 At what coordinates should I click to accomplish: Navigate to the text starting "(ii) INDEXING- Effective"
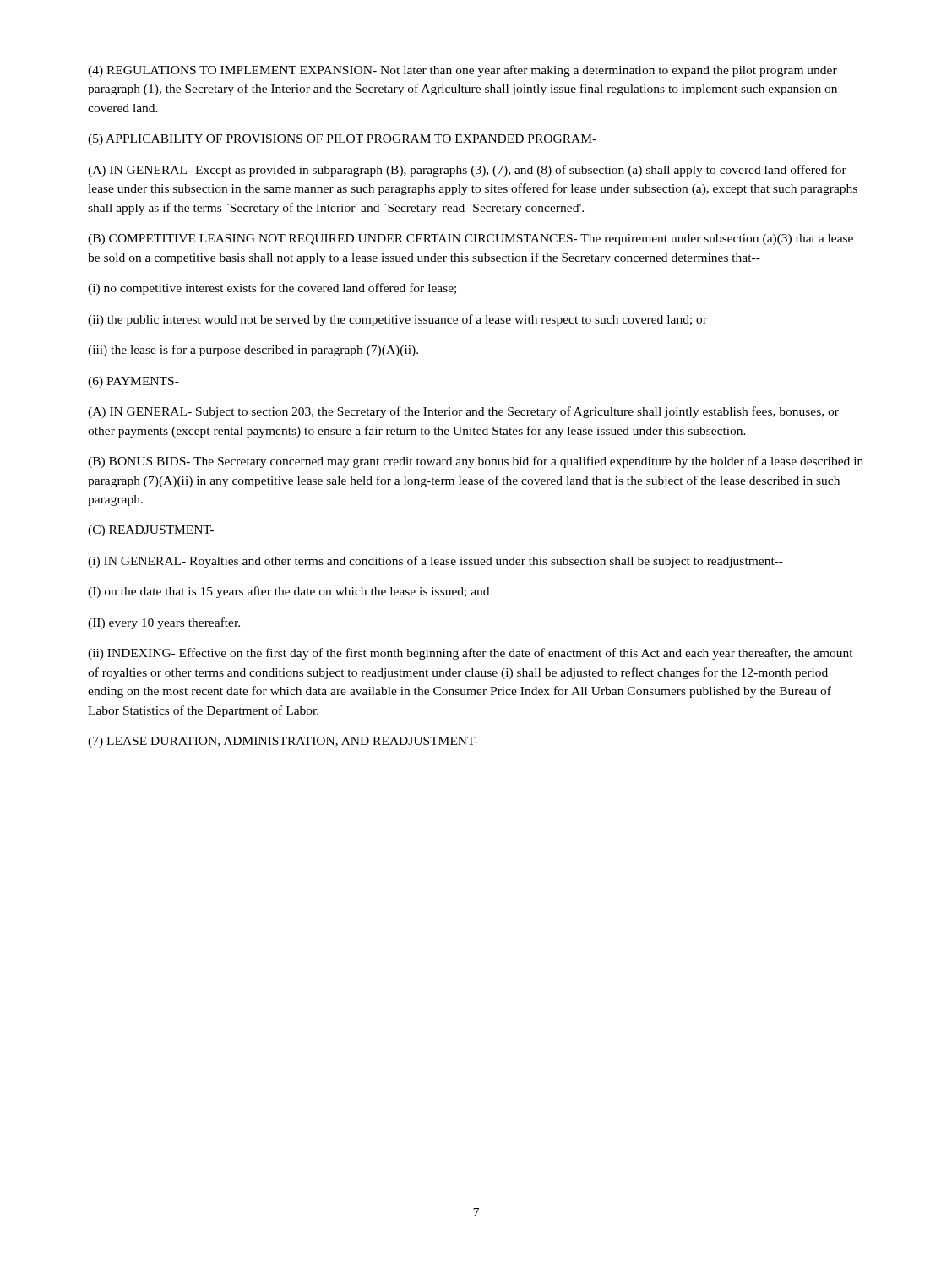coord(470,681)
